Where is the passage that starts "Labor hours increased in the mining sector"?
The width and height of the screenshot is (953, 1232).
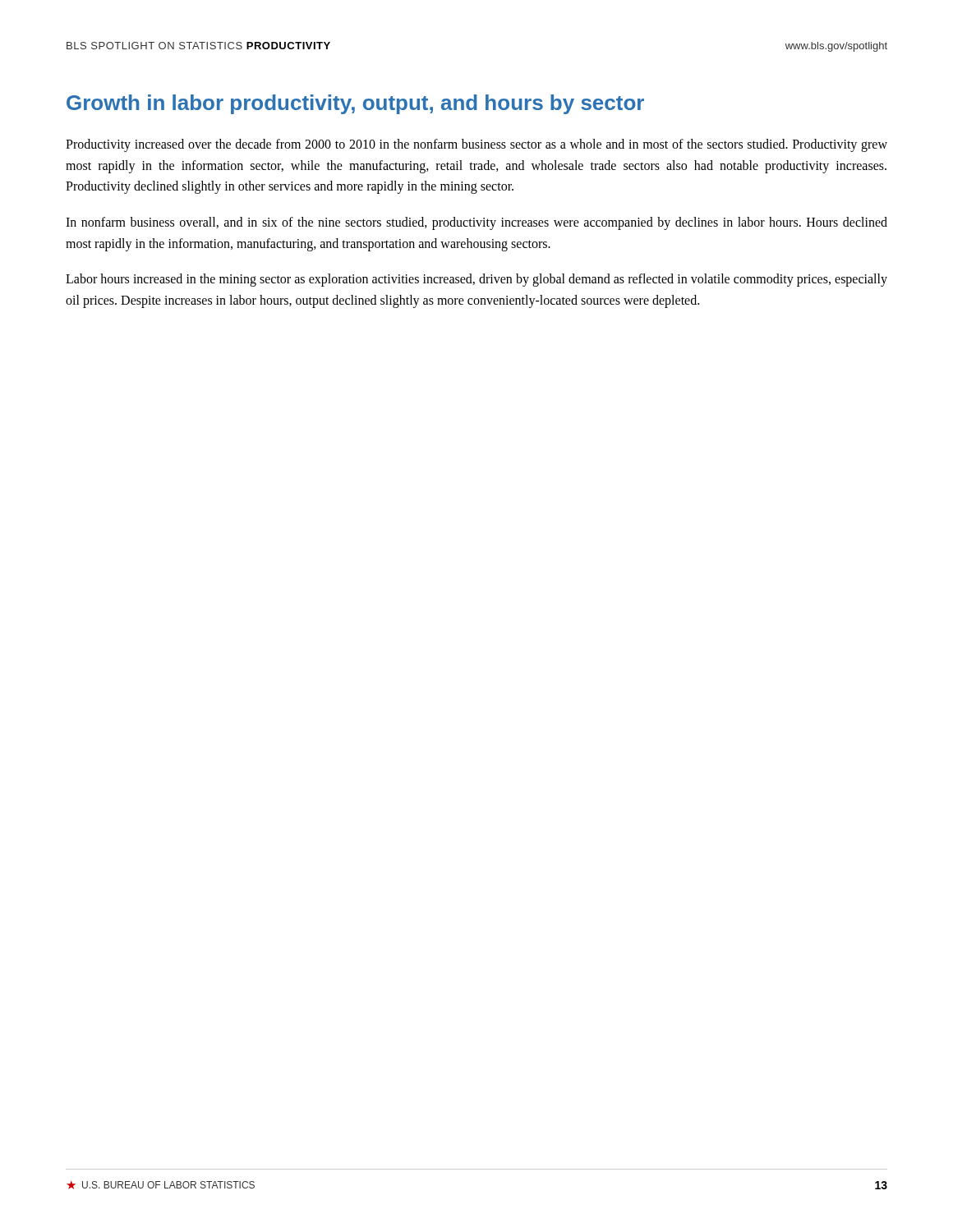point(476,290)
